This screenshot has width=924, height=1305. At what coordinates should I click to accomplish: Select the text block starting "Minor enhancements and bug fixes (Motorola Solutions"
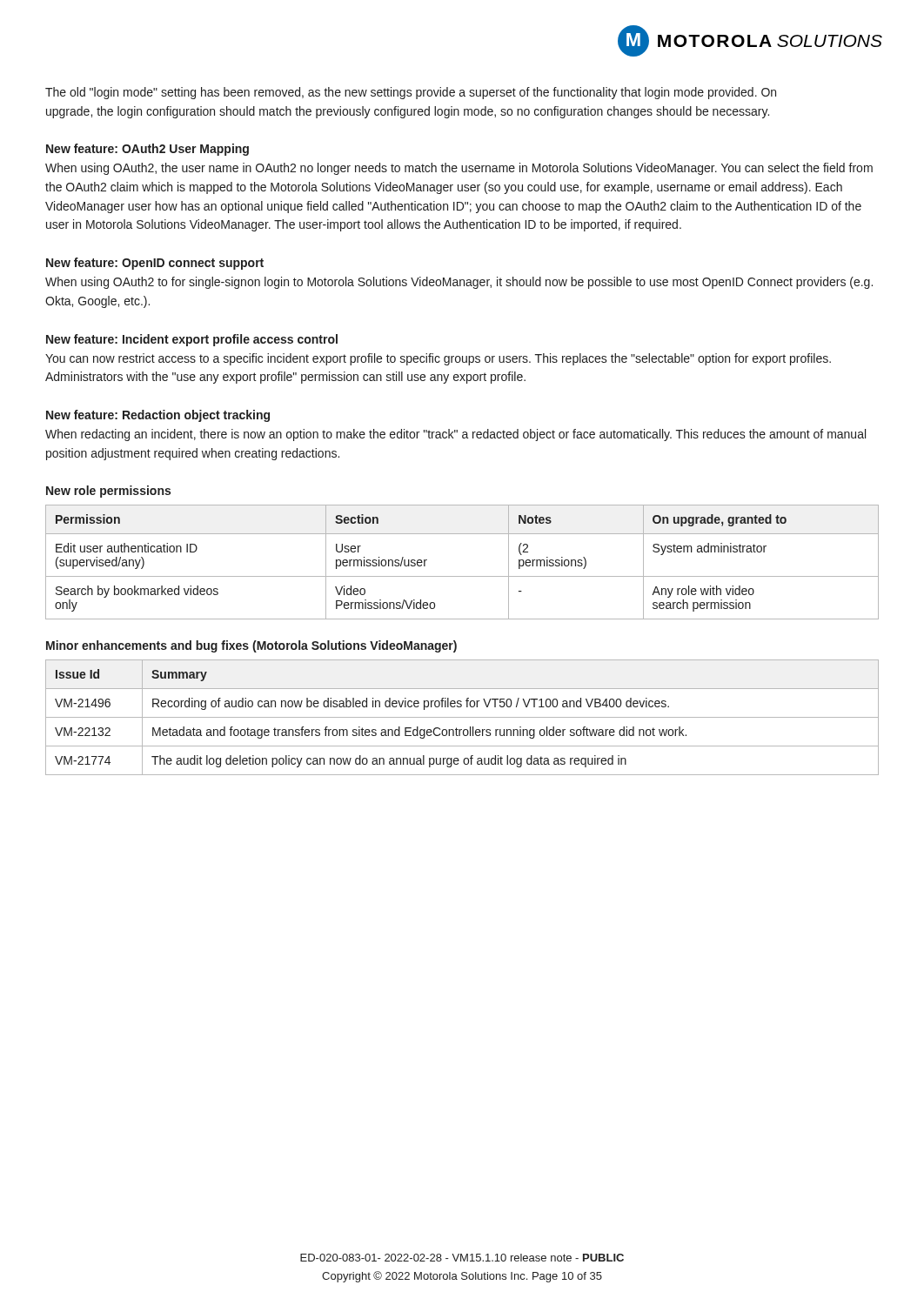(x=251, y=646)
